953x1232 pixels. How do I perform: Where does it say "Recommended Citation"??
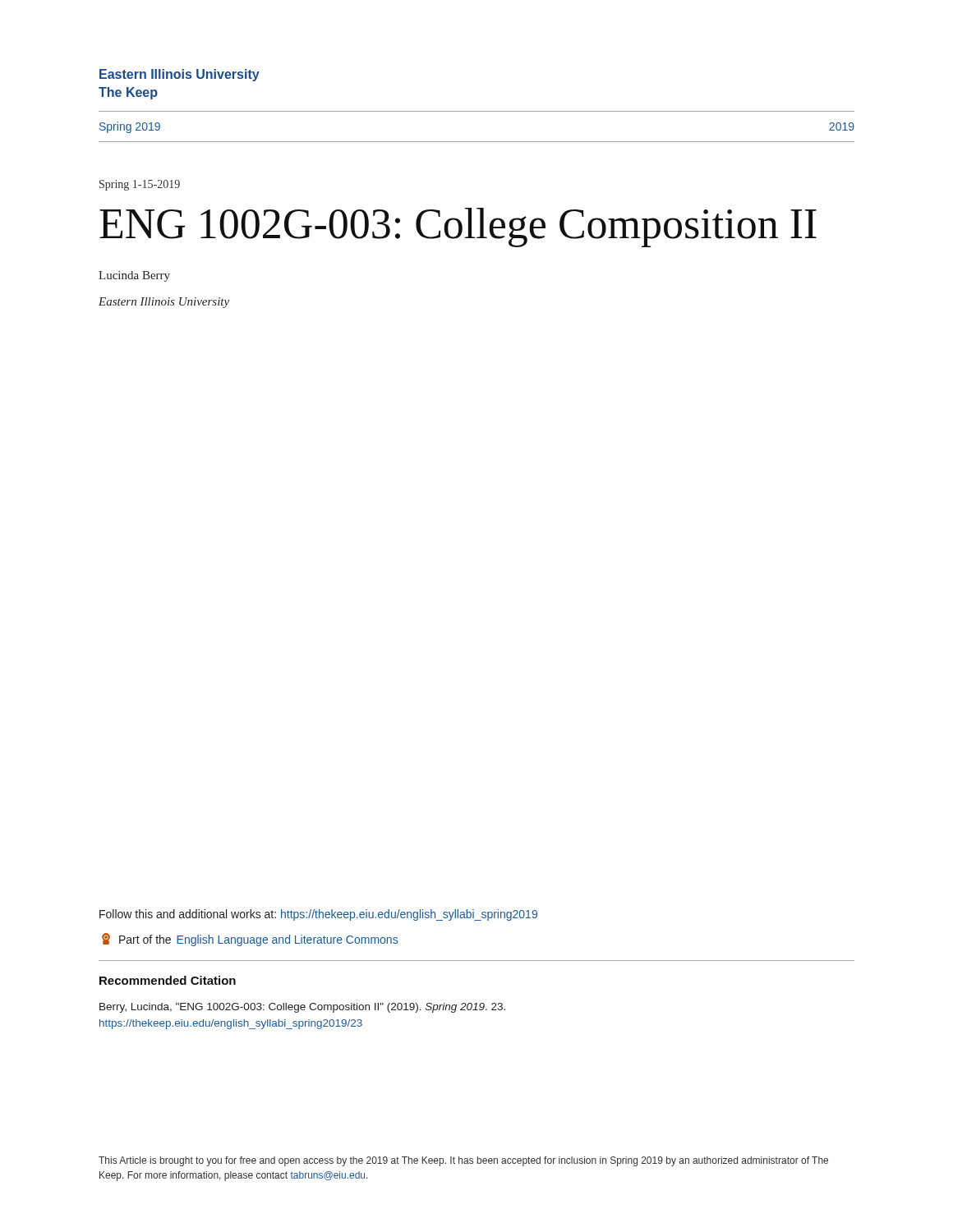168,980
